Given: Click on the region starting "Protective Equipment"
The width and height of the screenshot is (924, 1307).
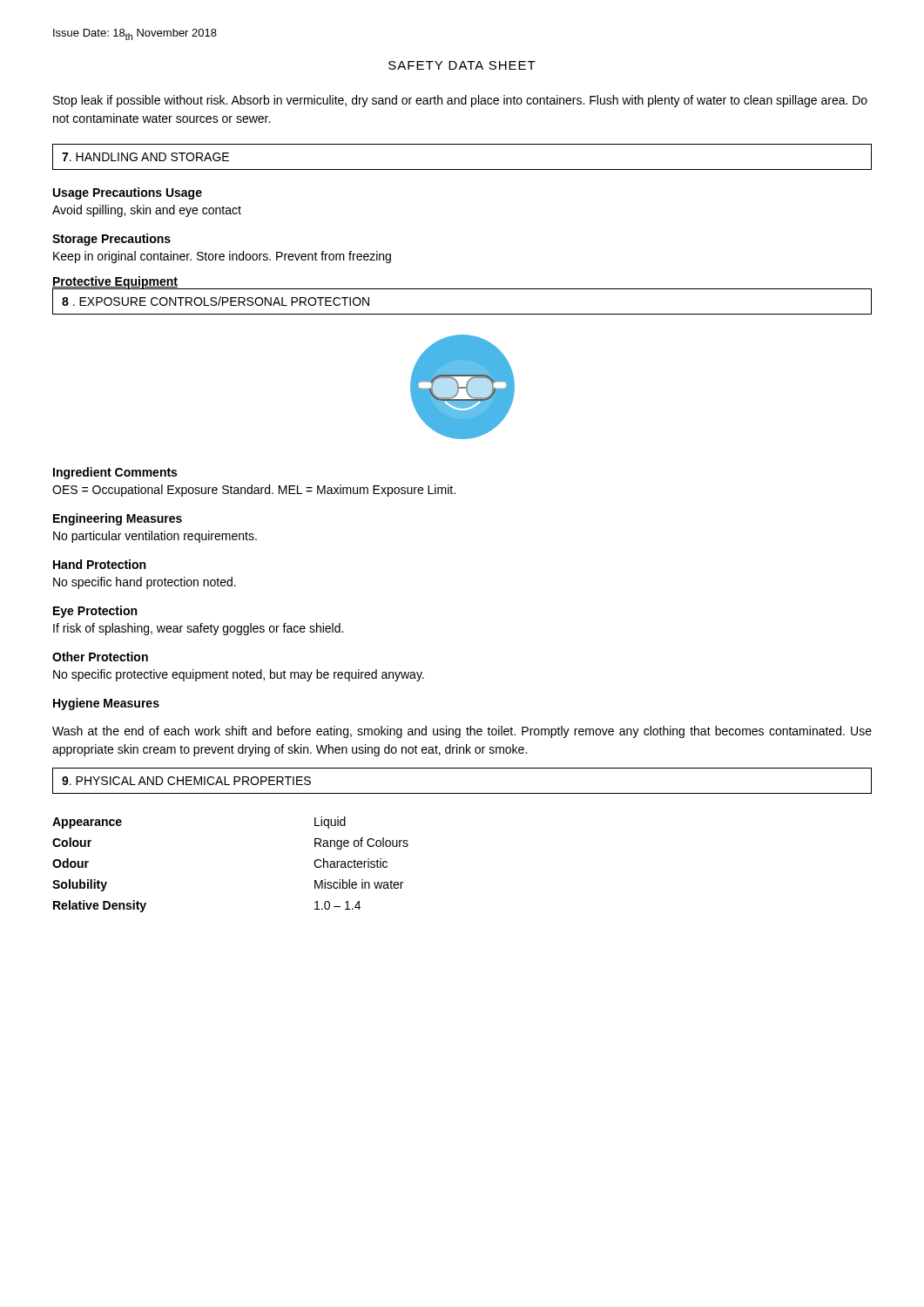Looking at the screenshot, I should click(x=115, y=281).
